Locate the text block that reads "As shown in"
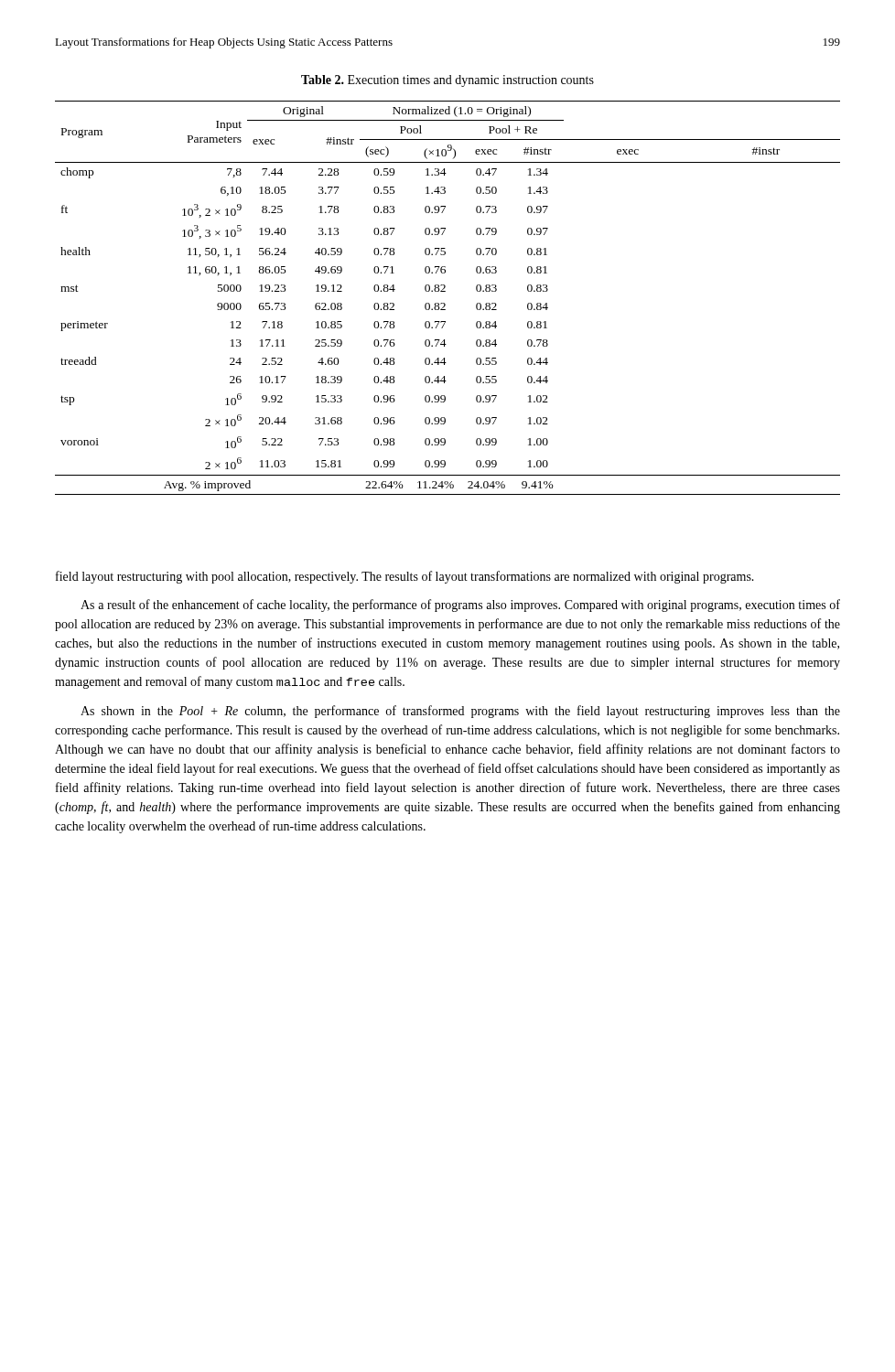The height and width of the screenshot is (1372, 895). click(x=448, y=769)
